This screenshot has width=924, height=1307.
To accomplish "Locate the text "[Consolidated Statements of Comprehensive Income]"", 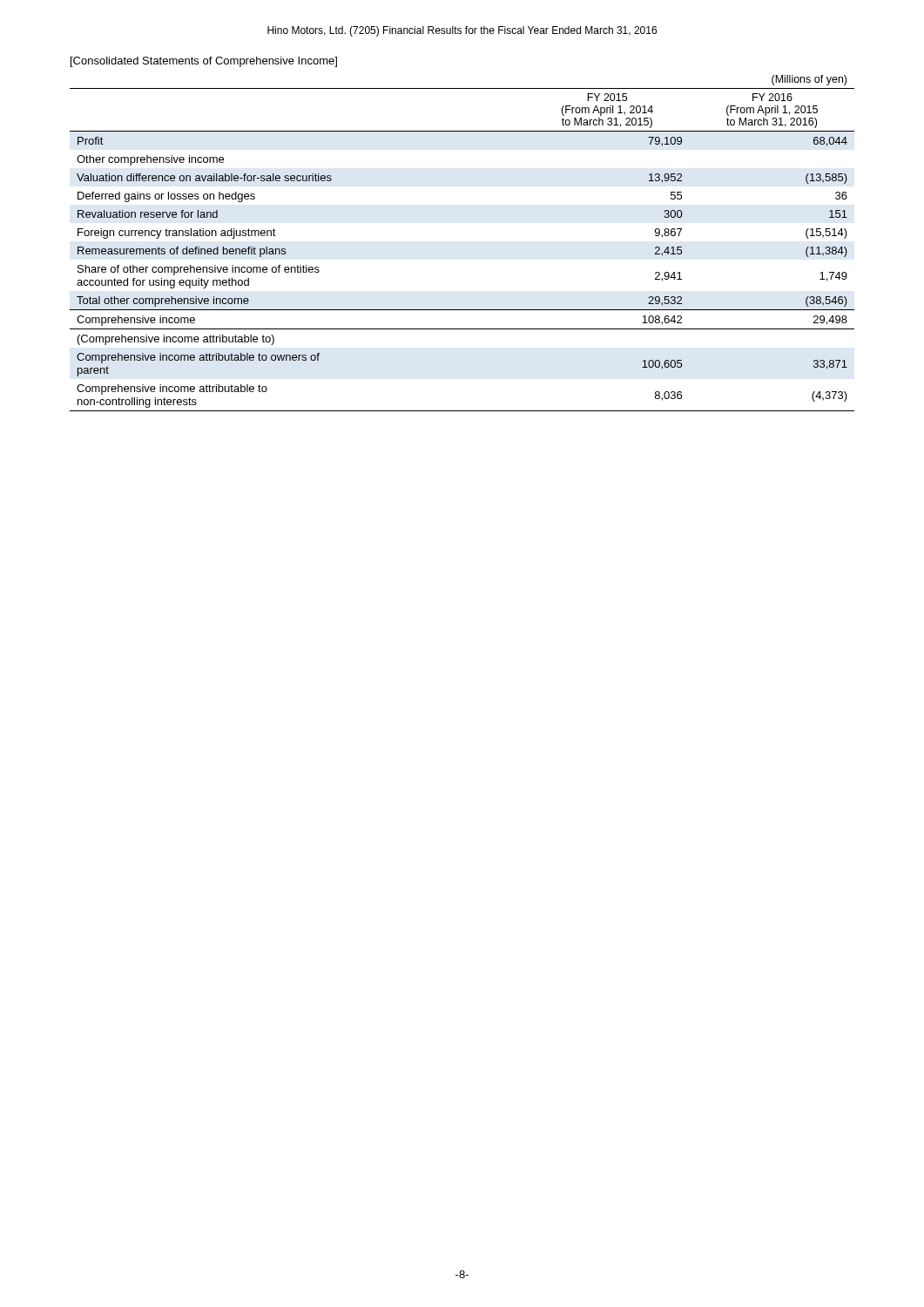I will point(204,61).
